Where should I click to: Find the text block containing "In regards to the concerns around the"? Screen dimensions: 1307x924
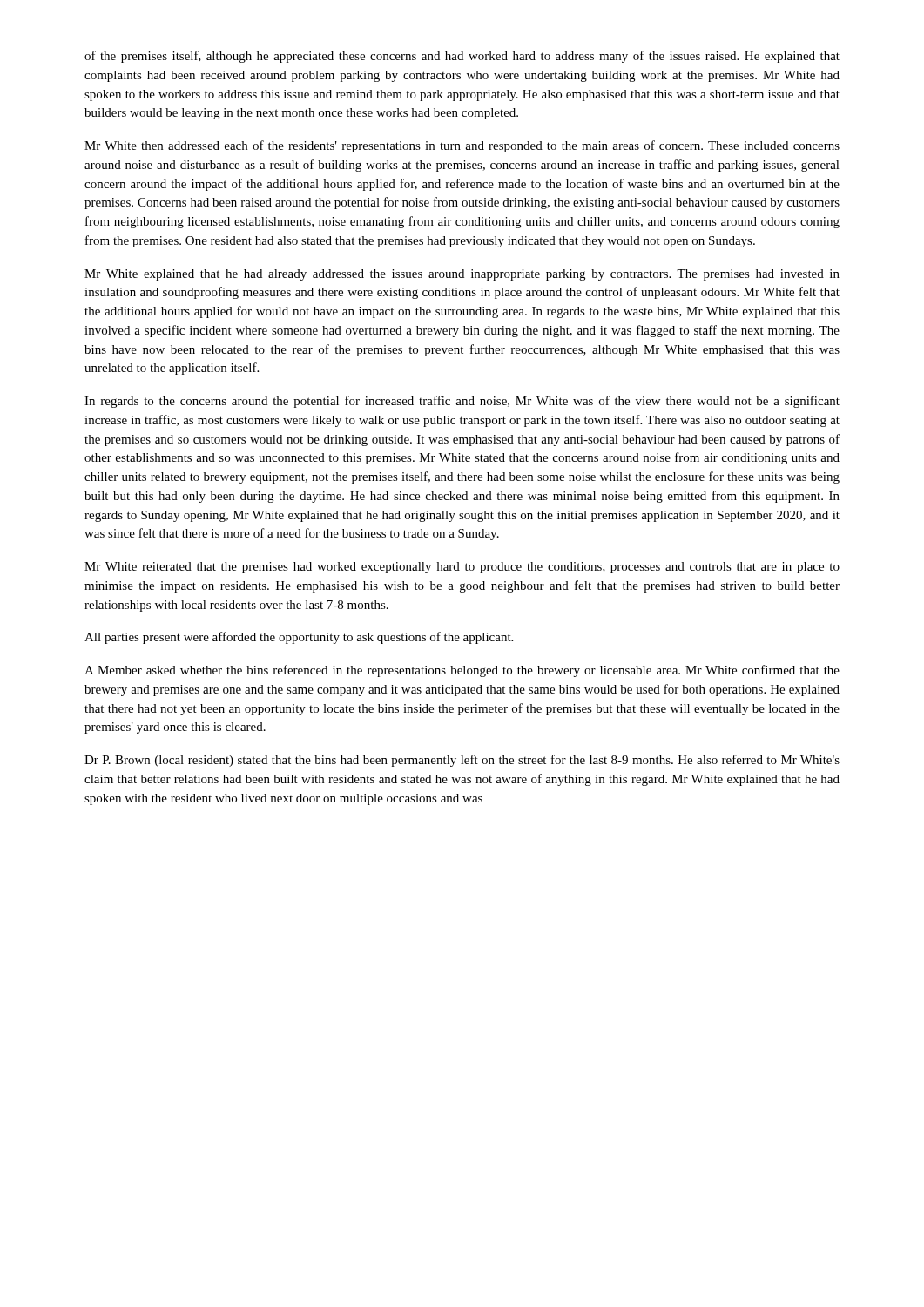click(x=462, y=467)
